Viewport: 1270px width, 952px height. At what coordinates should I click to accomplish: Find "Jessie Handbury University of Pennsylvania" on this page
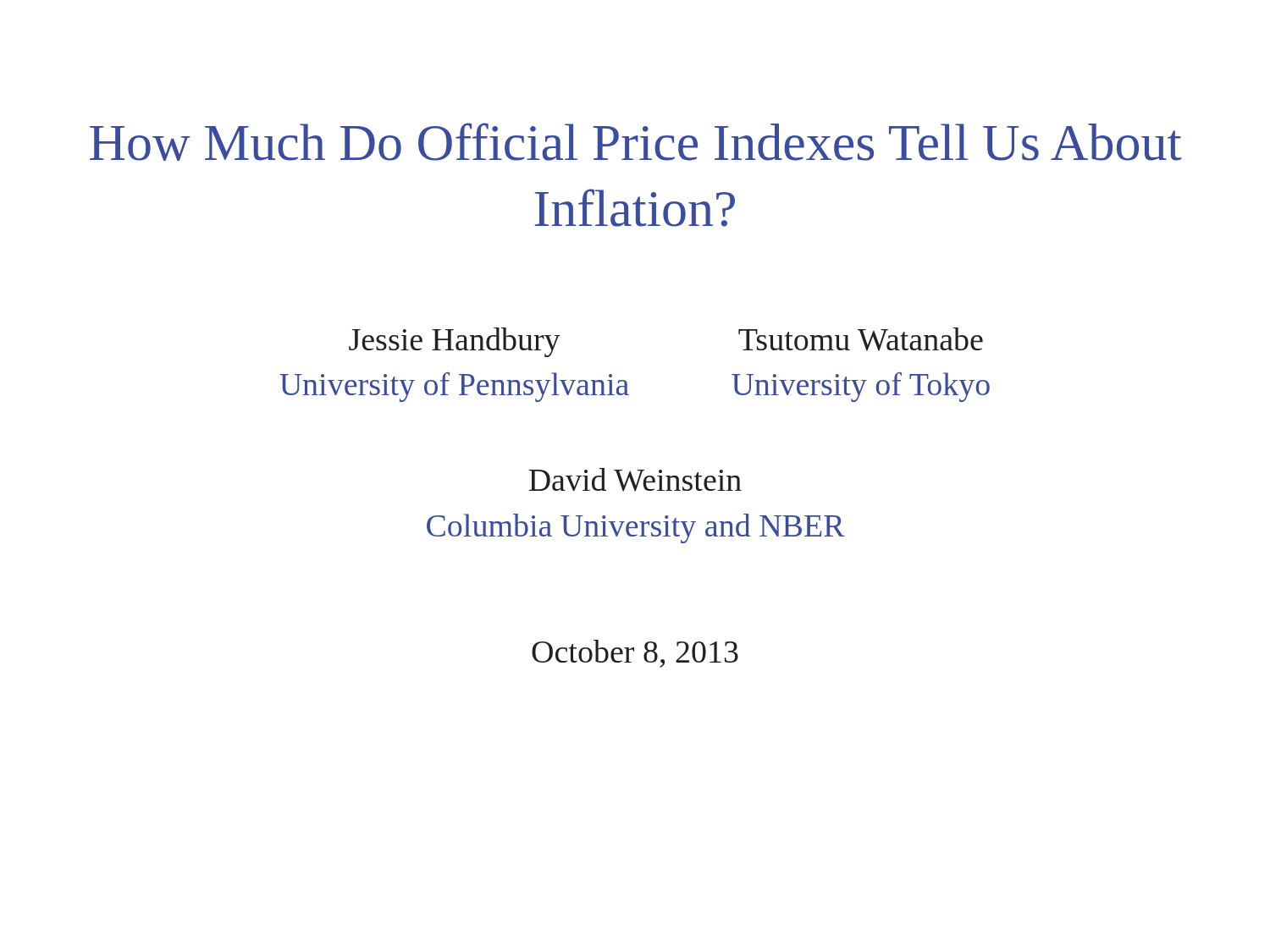click(x=454, y=362)
